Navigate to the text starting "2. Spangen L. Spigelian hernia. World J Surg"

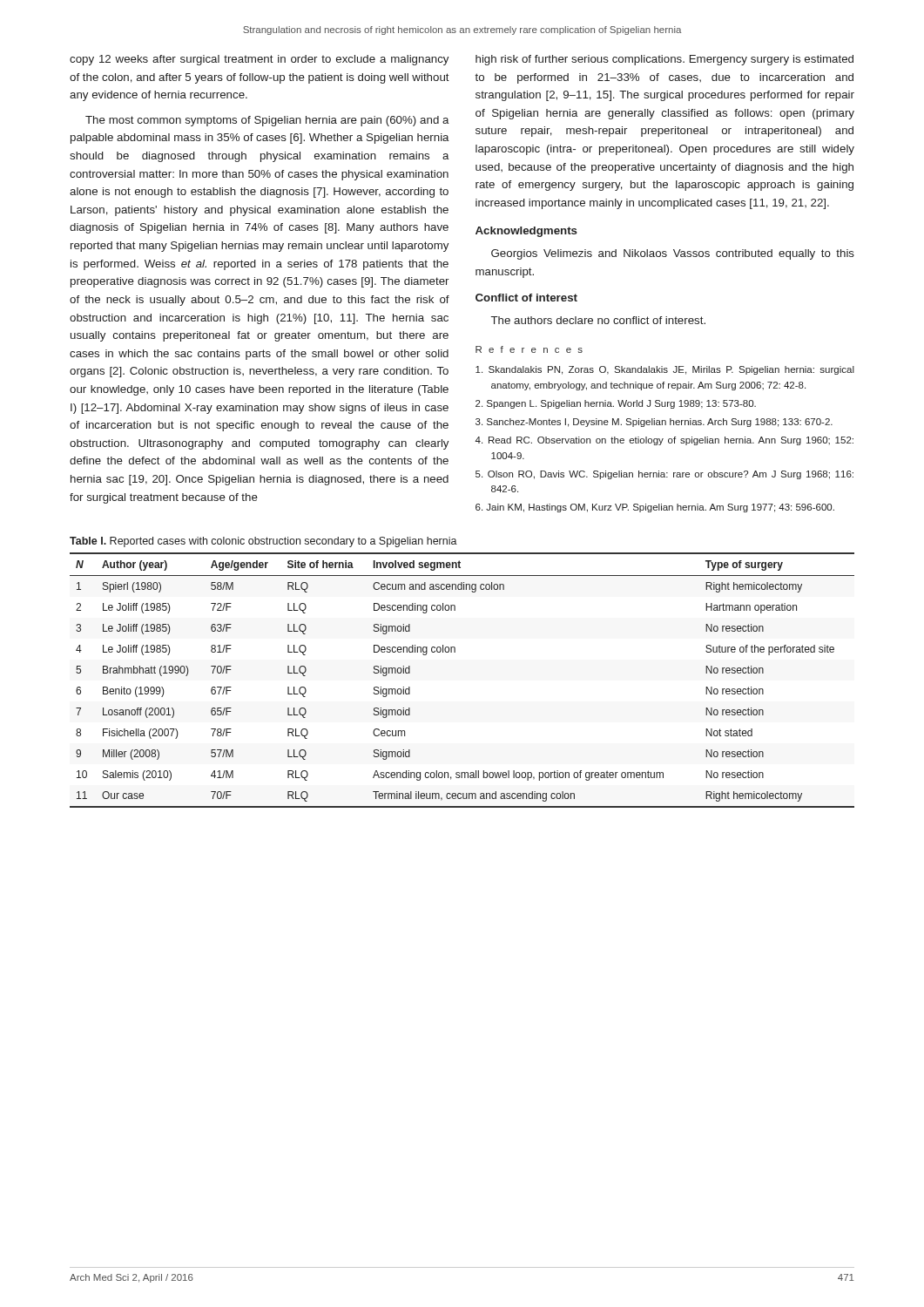coord(616,403)
